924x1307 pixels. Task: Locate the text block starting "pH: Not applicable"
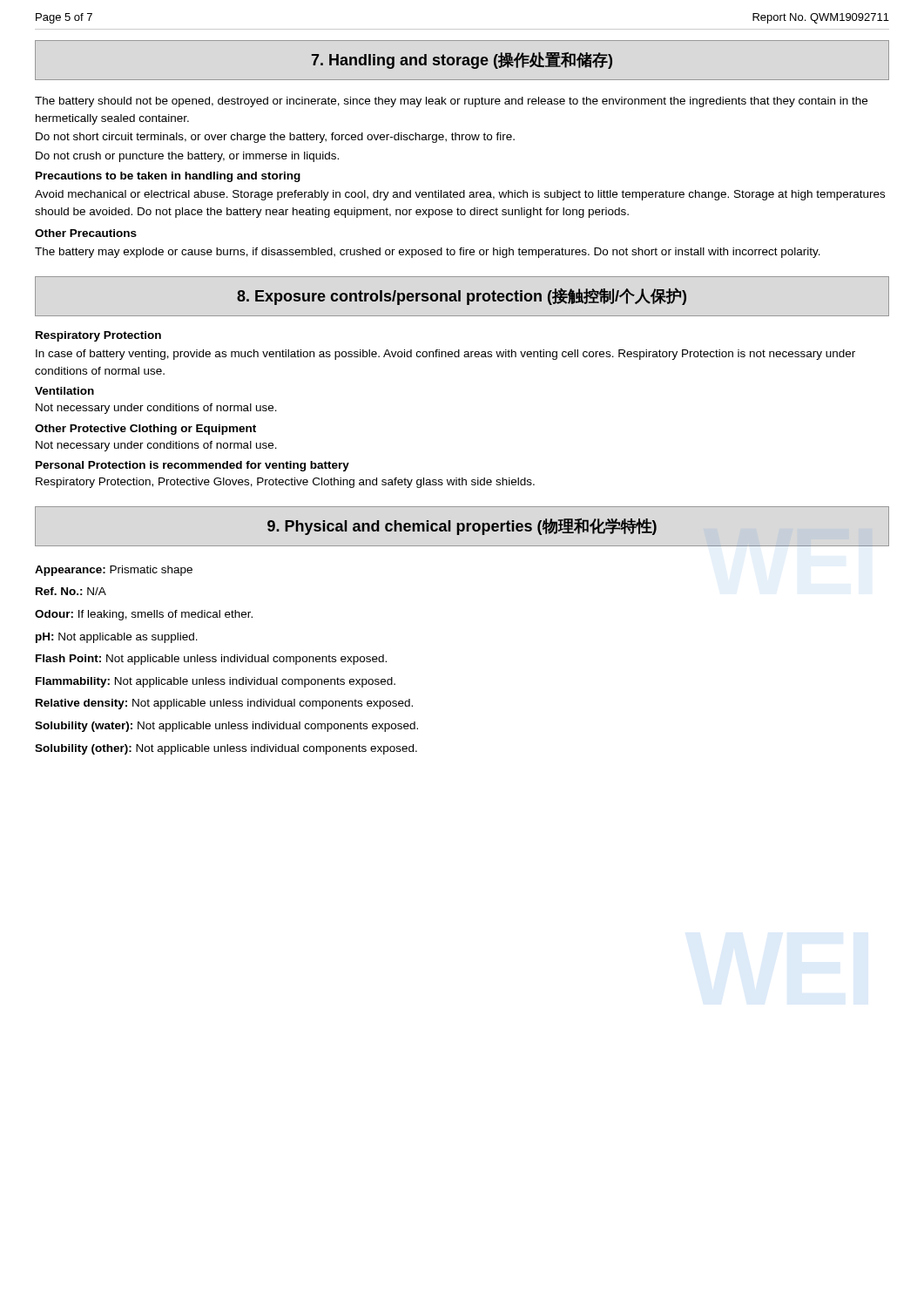click(x=117, y=636)
